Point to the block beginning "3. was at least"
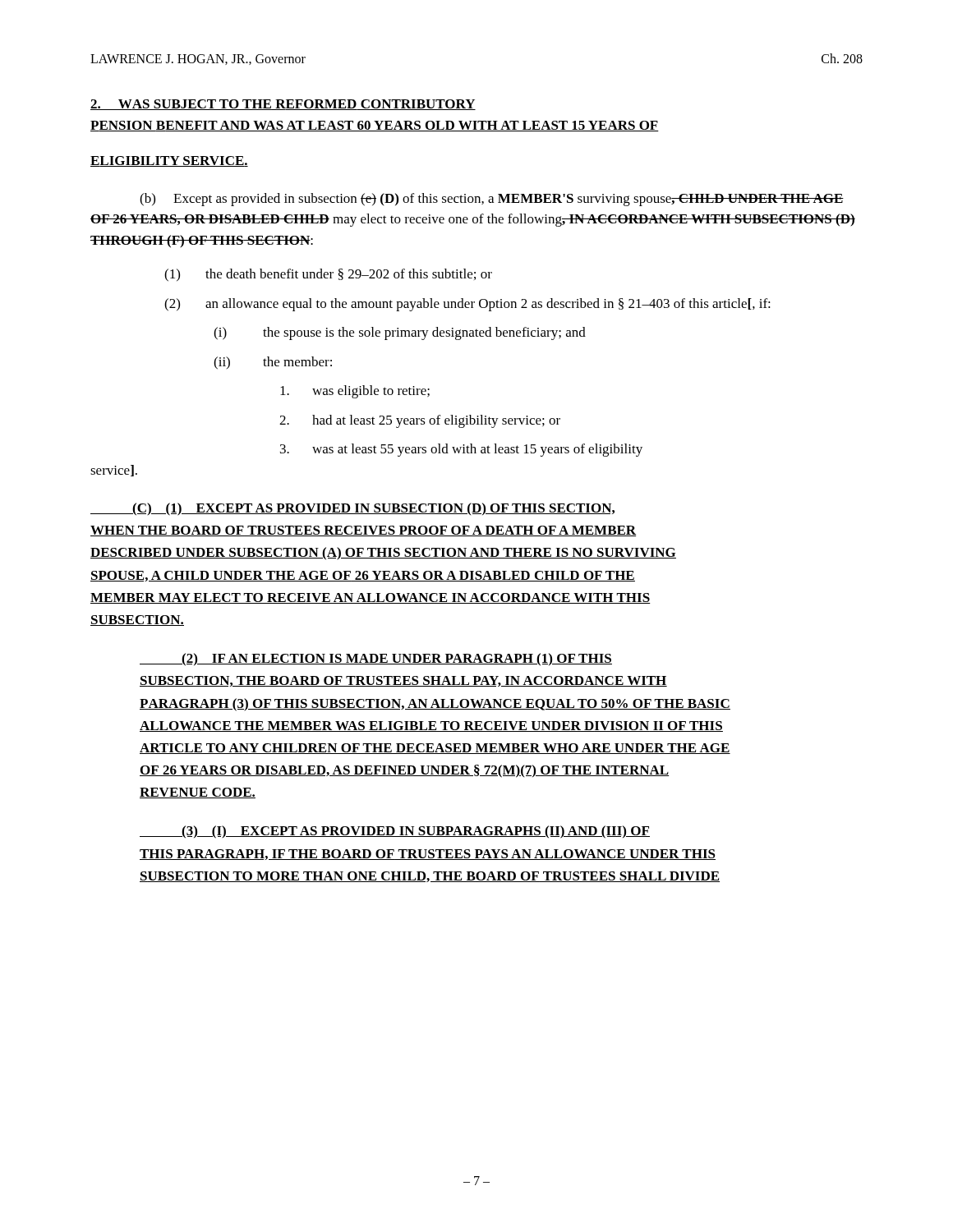953x1232 pixels. [x=461, y=449]
